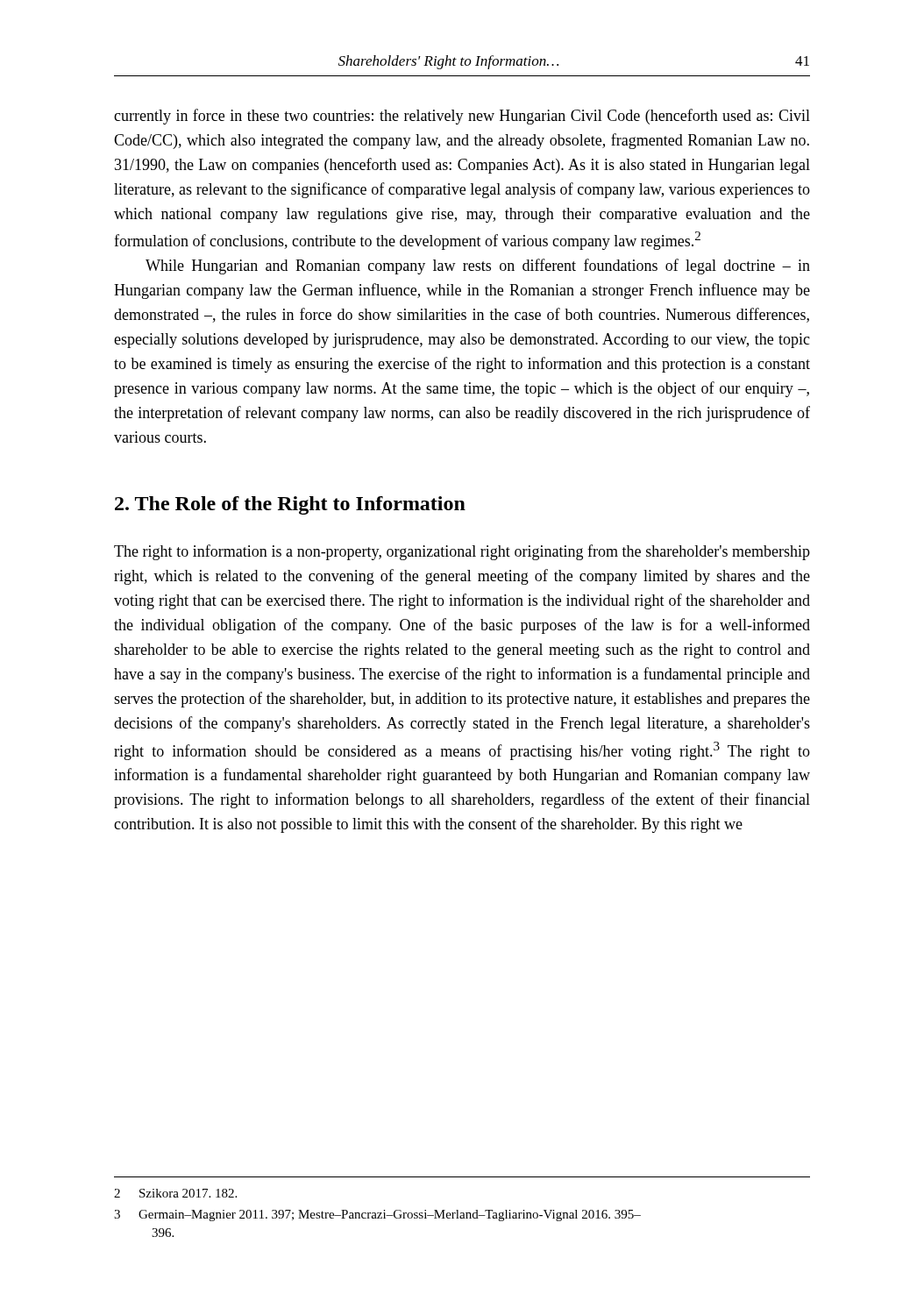
Task: Click the passage that begins "3 Germain–Magnier 2011. 397; Mestre–Pancrazi–Grossi–Merland–Tagliarino-Vignal 2016."
Action: click(x=377, y=1224)
